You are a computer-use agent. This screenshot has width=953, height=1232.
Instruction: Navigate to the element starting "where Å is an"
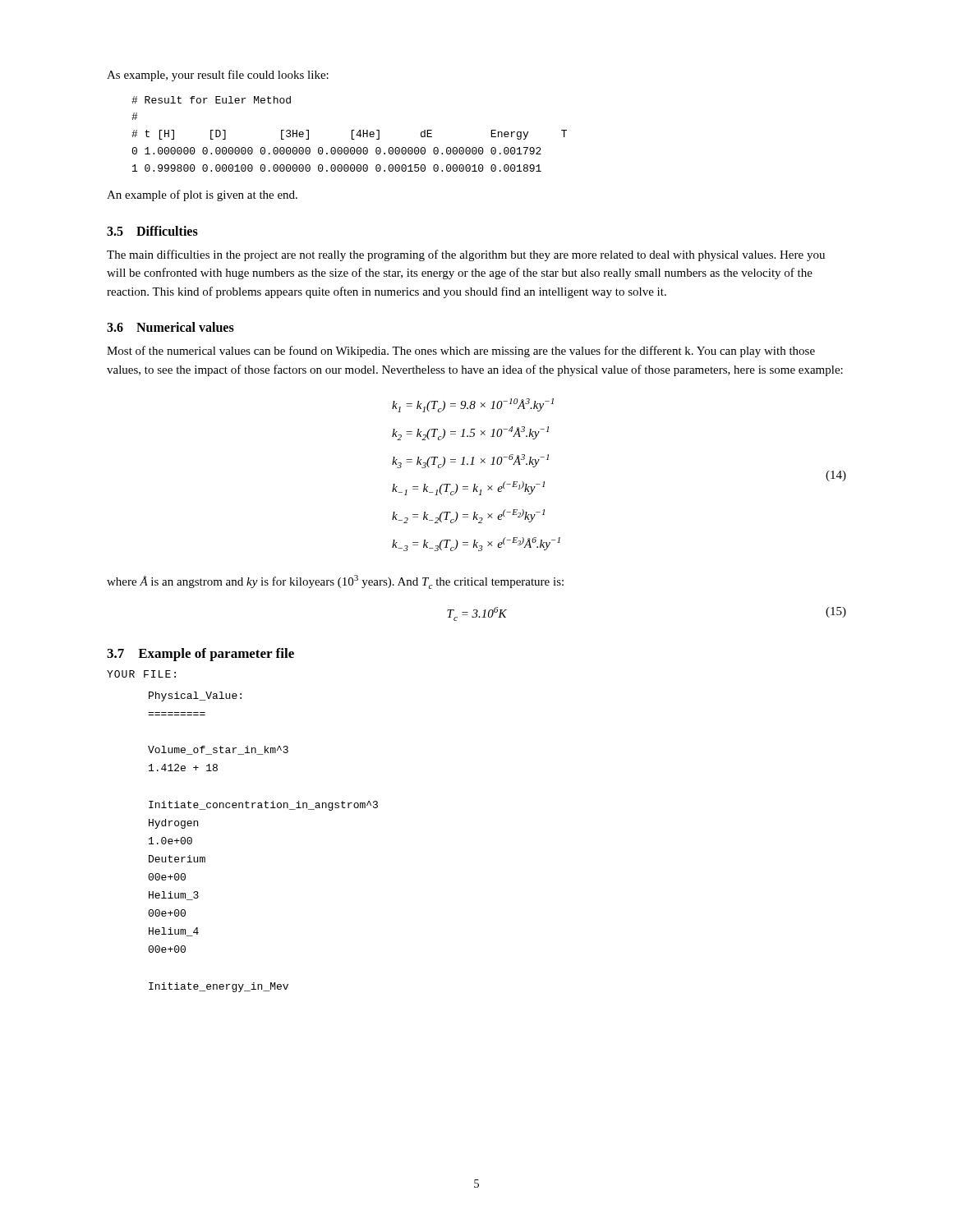click(336, 582)
